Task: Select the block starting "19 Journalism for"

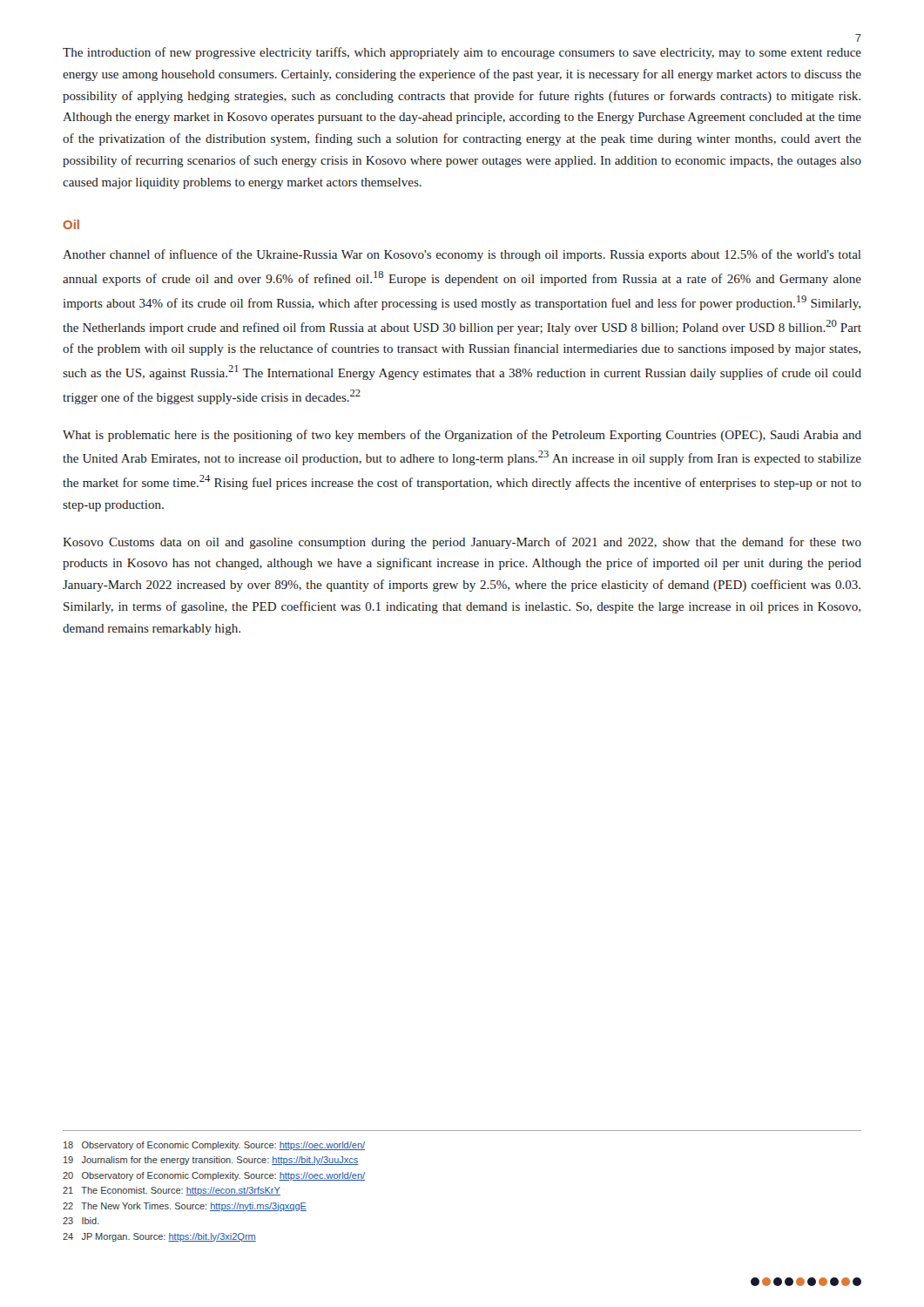Action: 210,1160
